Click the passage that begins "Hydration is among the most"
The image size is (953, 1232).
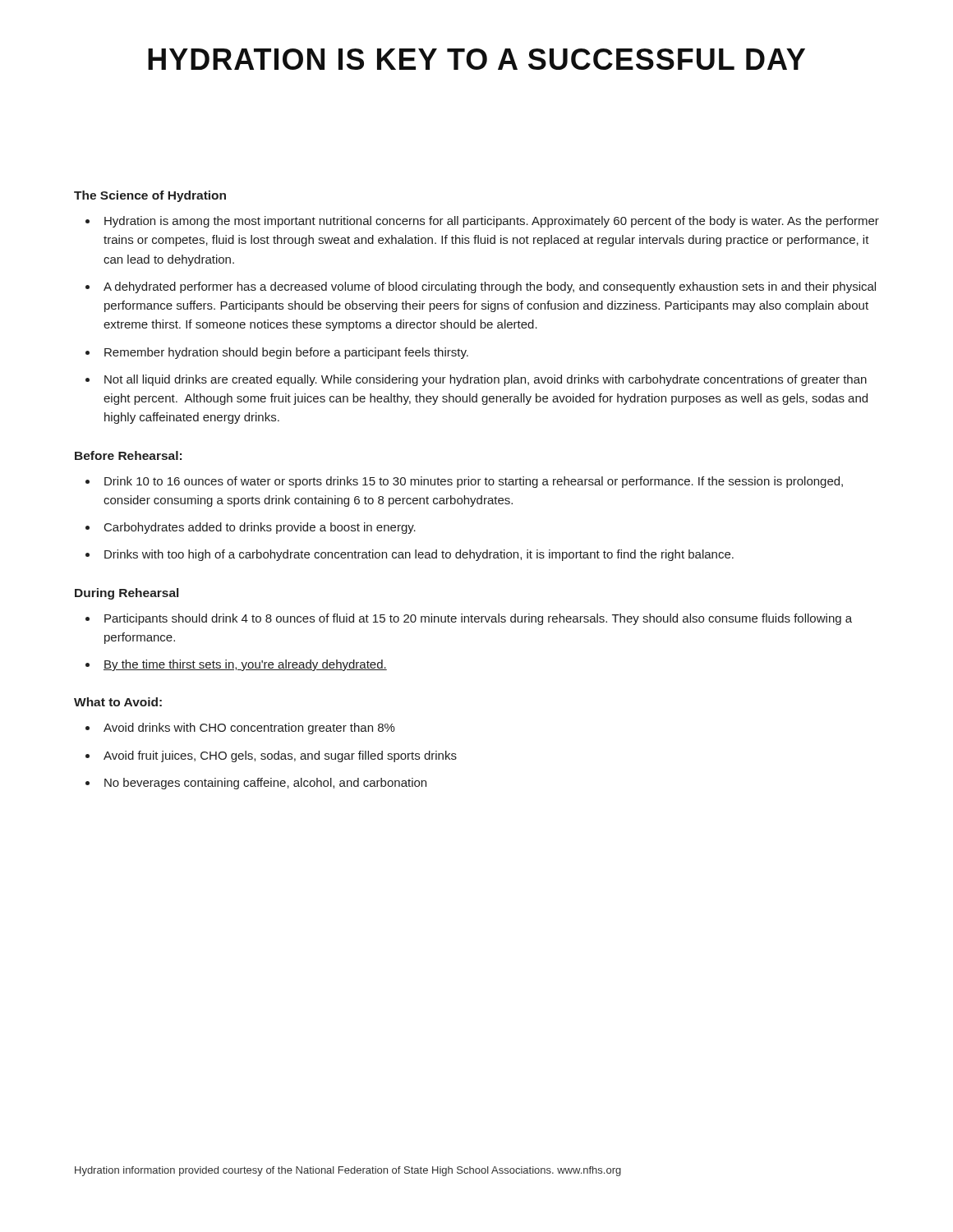point(491,240)
